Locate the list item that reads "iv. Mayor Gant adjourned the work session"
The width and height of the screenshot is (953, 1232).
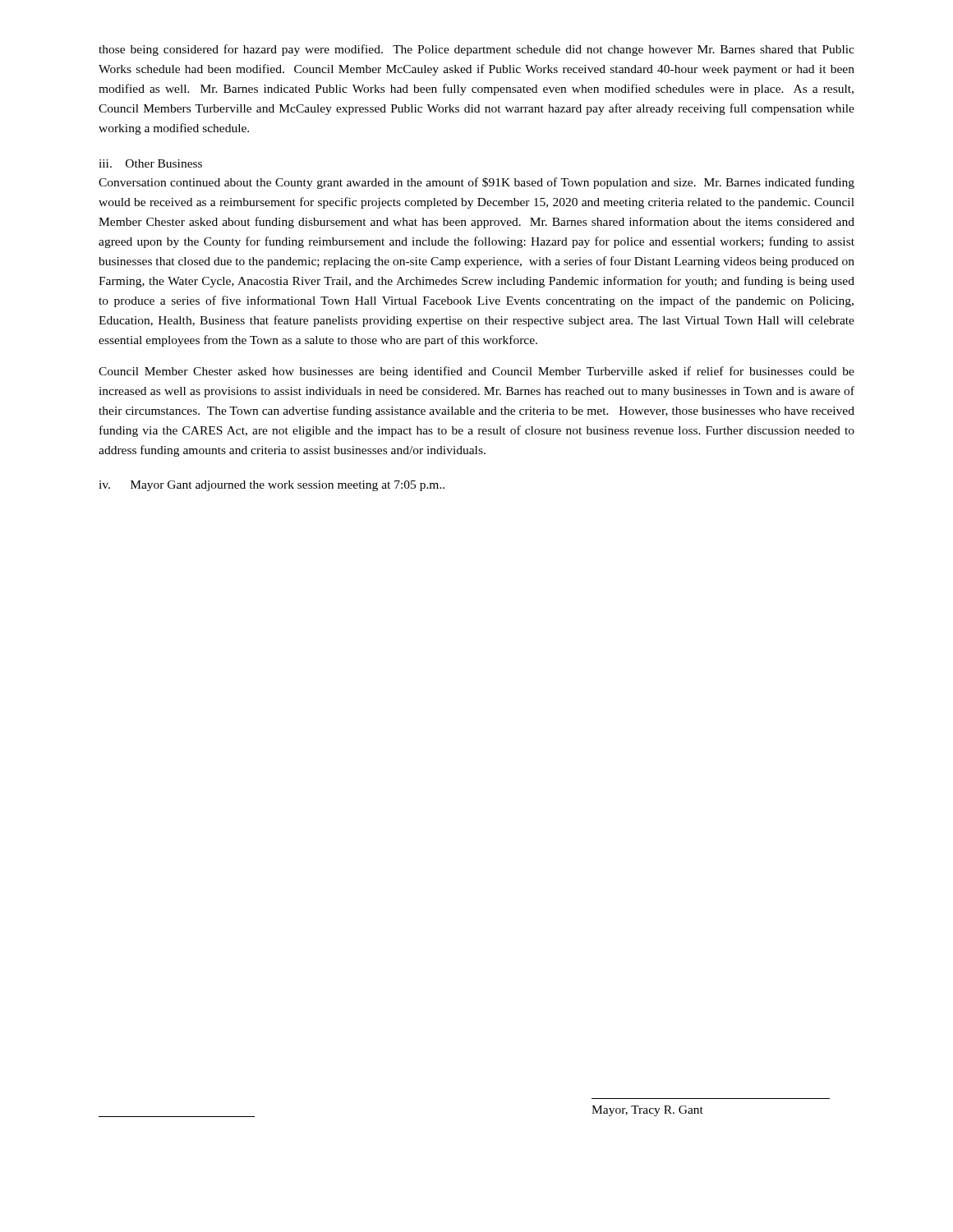(272, 484)
